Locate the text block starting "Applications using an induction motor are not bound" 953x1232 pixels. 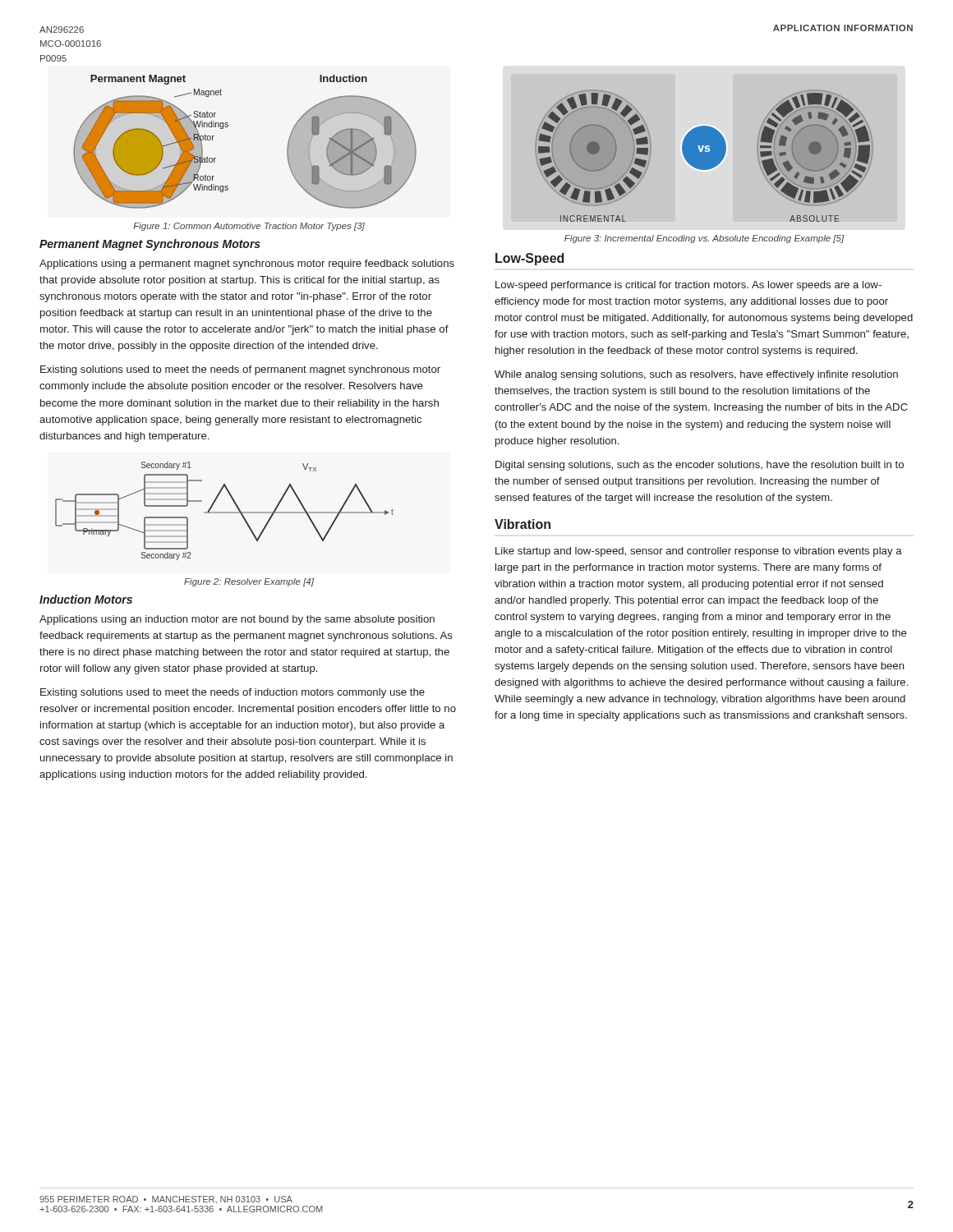point(249,644)
